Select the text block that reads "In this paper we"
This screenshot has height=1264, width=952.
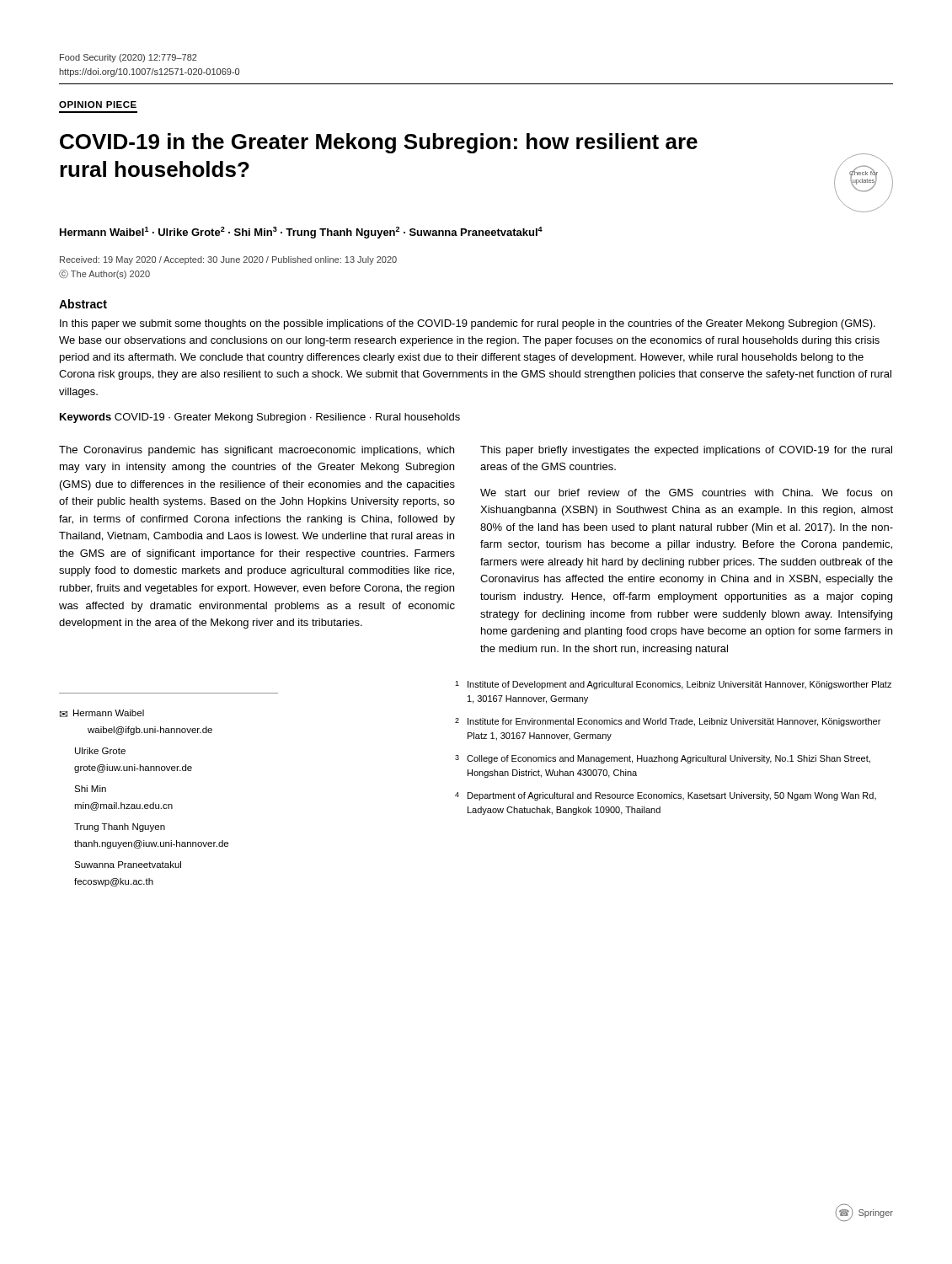pos(476,357)
